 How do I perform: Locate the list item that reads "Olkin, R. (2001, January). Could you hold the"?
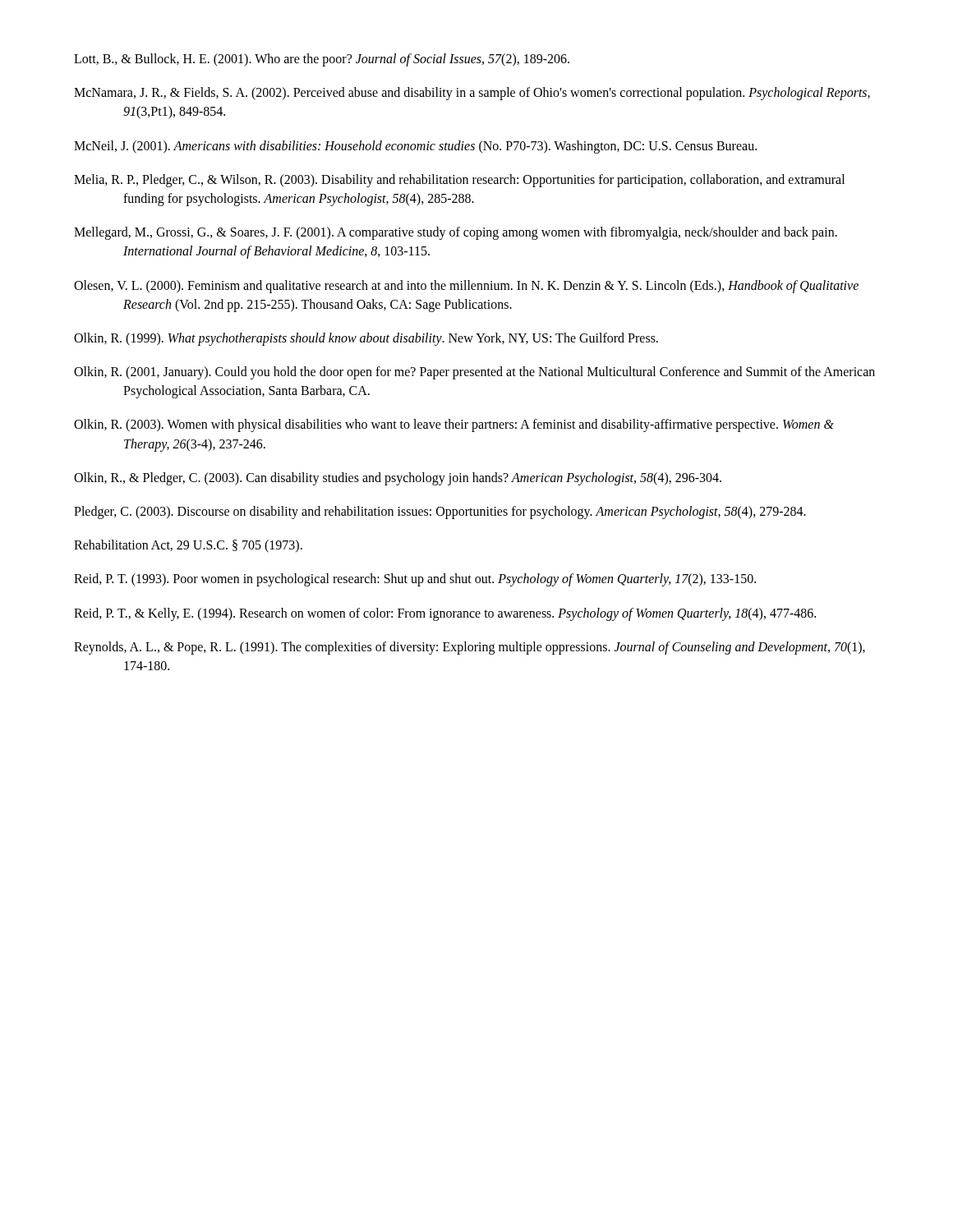point(475,381)
